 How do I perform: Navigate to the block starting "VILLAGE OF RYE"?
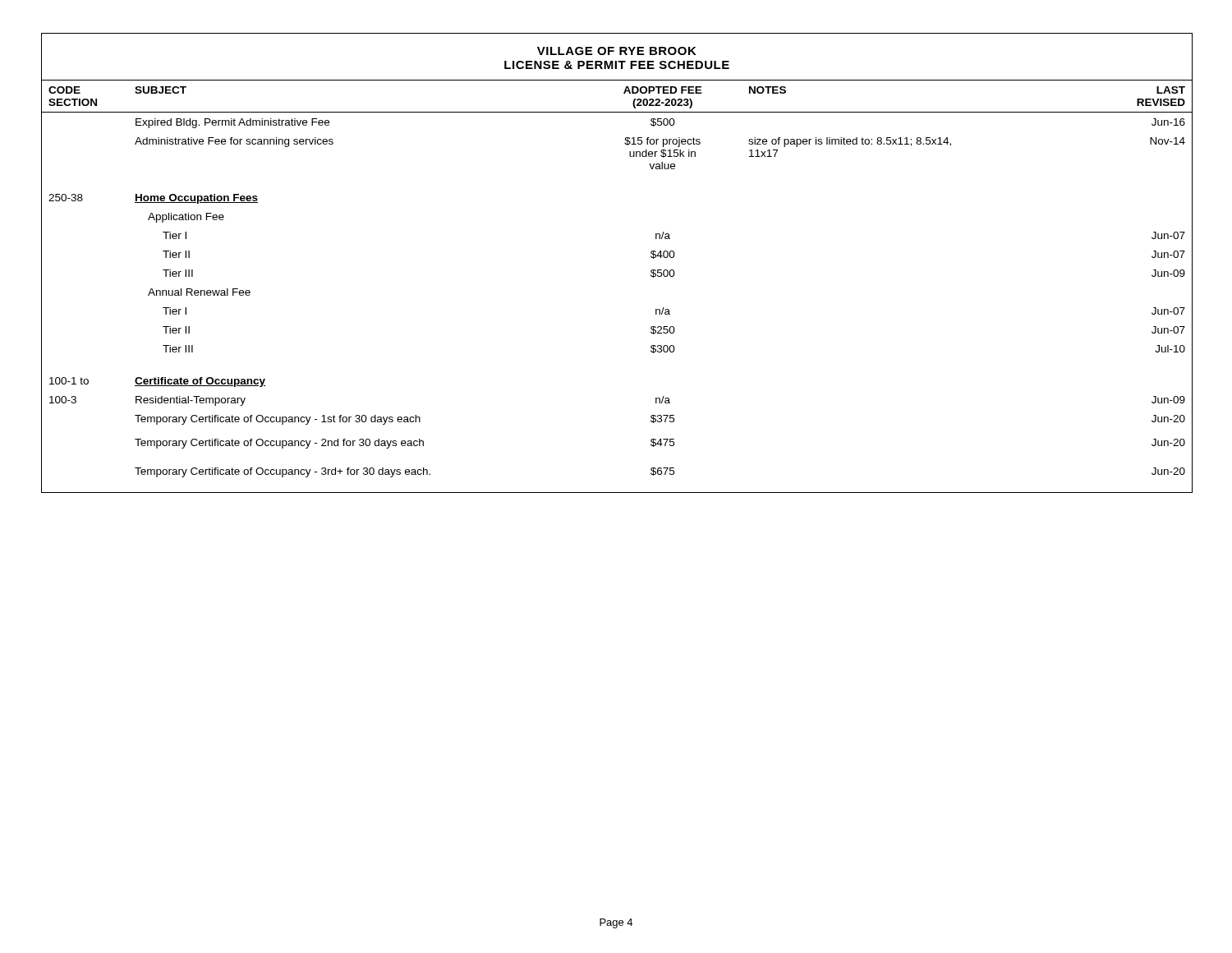click(617, 58)
